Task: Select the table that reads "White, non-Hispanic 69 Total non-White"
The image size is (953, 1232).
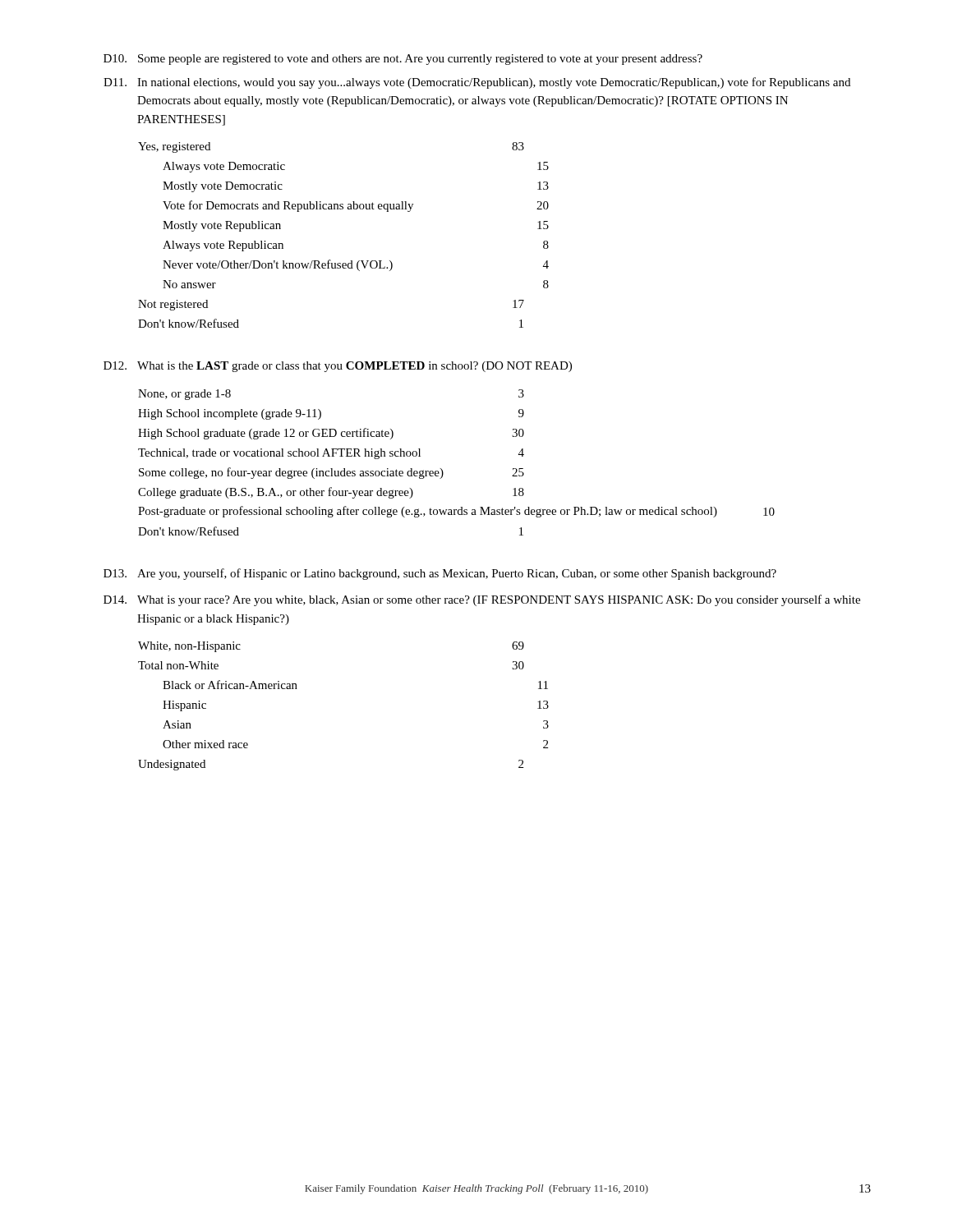Action: 504,705
